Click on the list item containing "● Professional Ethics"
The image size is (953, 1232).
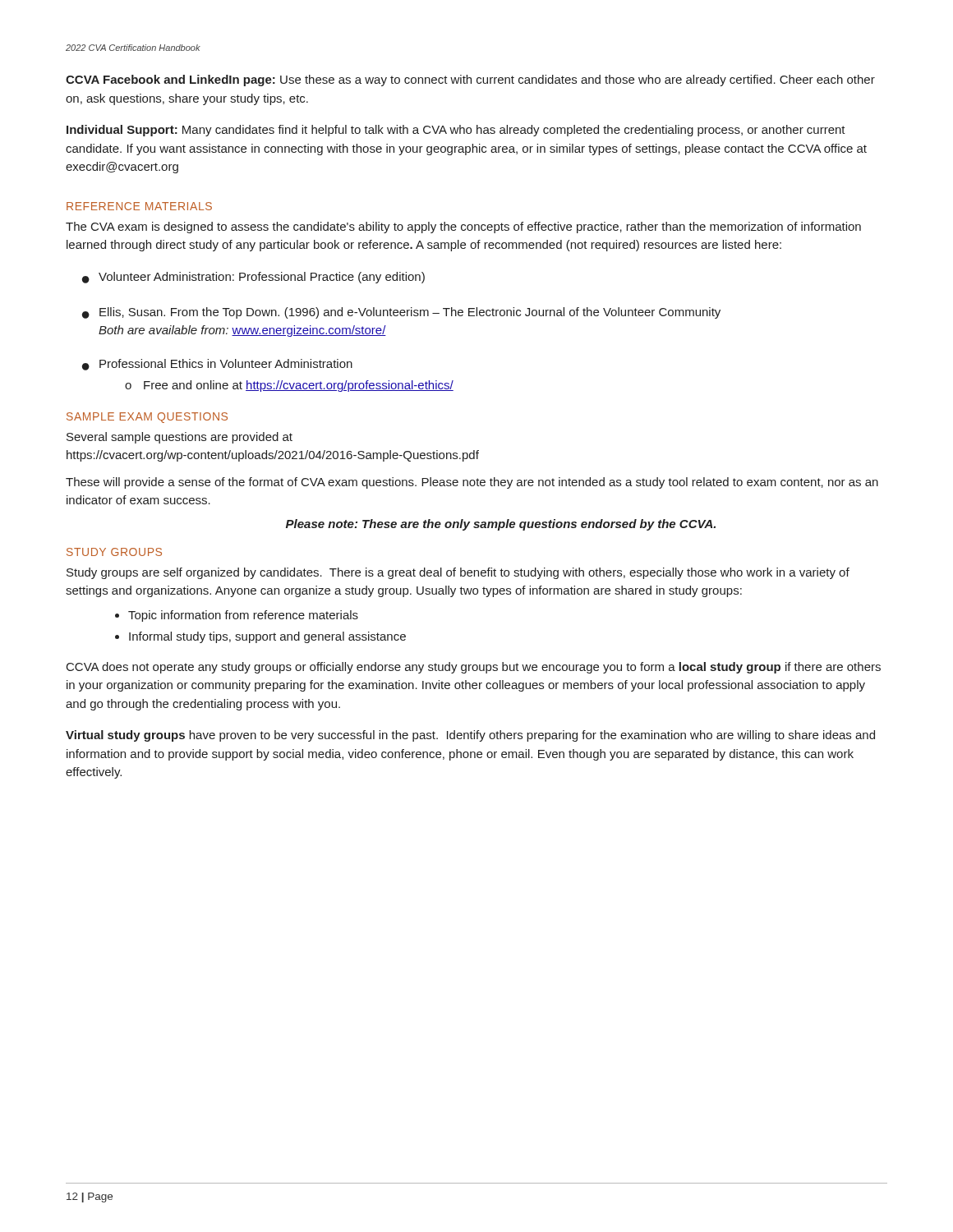tap(217, 365)
